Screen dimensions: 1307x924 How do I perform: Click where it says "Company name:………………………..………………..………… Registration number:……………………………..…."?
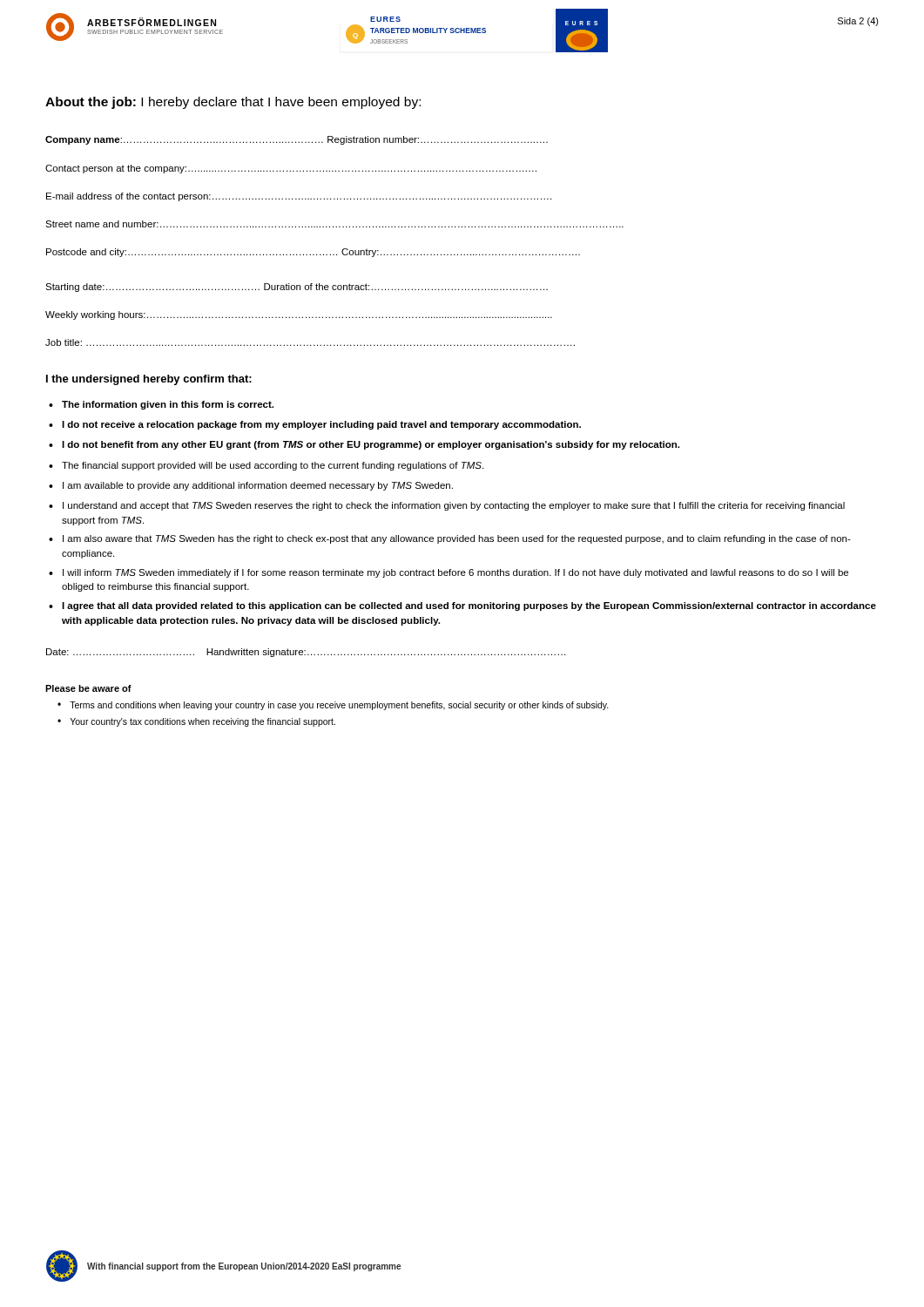click(297, 139)
